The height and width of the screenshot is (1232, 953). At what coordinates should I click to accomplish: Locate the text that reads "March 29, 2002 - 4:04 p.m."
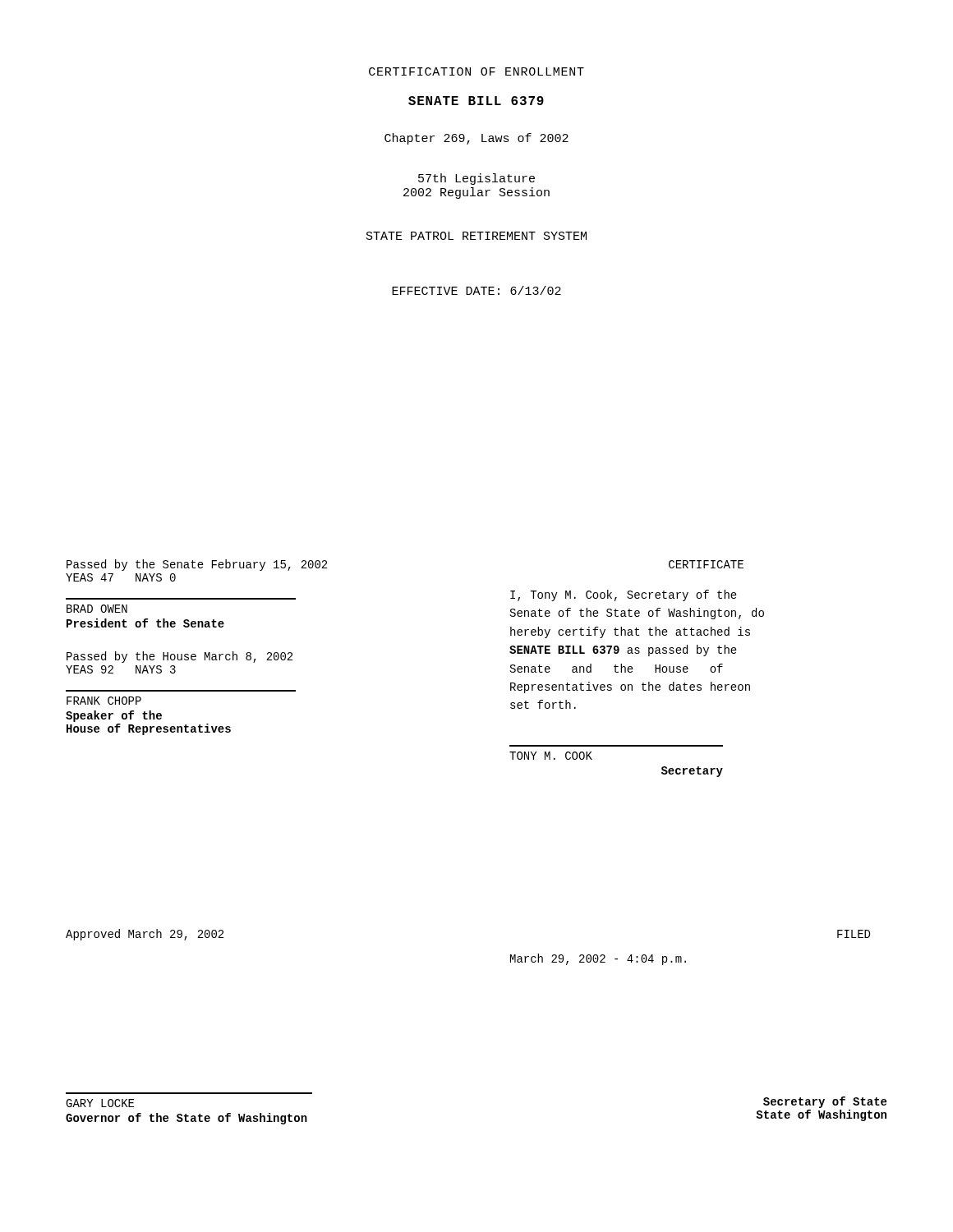[x=599, y=959]
